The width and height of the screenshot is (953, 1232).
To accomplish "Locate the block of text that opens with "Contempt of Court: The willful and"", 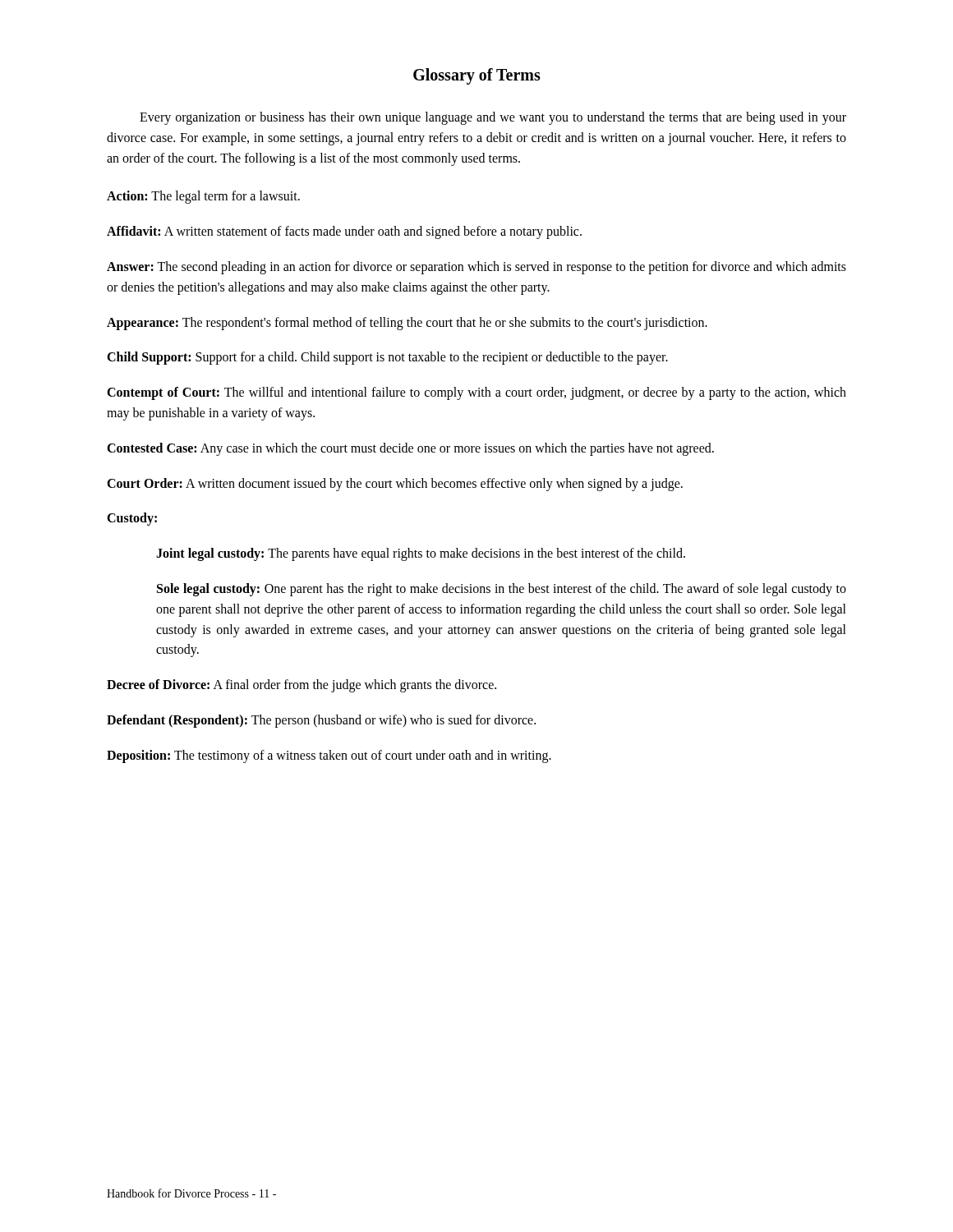I will pyautogui.click(x=476, y=402).
